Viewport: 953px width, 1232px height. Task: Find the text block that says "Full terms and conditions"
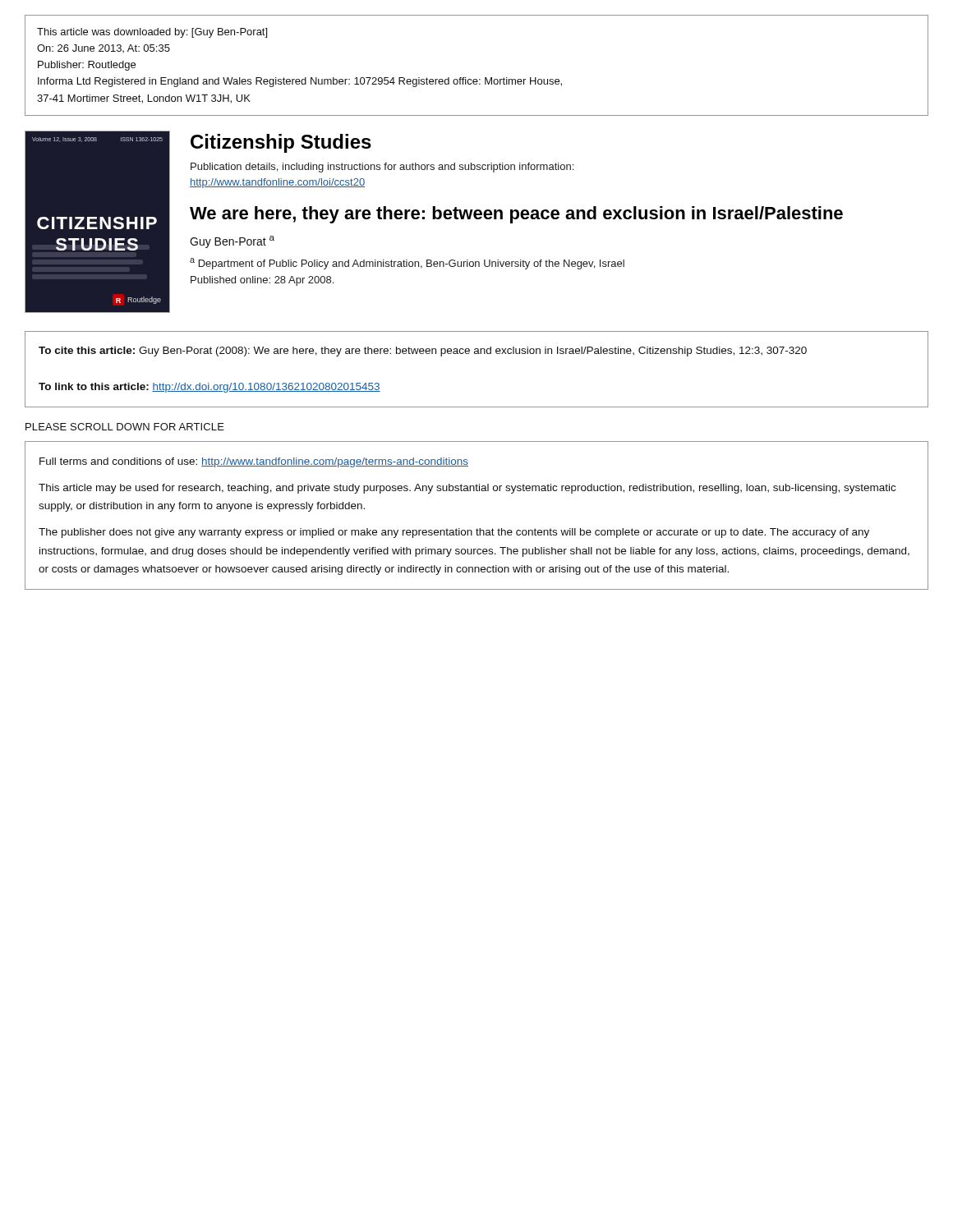(x=254, y=462)
